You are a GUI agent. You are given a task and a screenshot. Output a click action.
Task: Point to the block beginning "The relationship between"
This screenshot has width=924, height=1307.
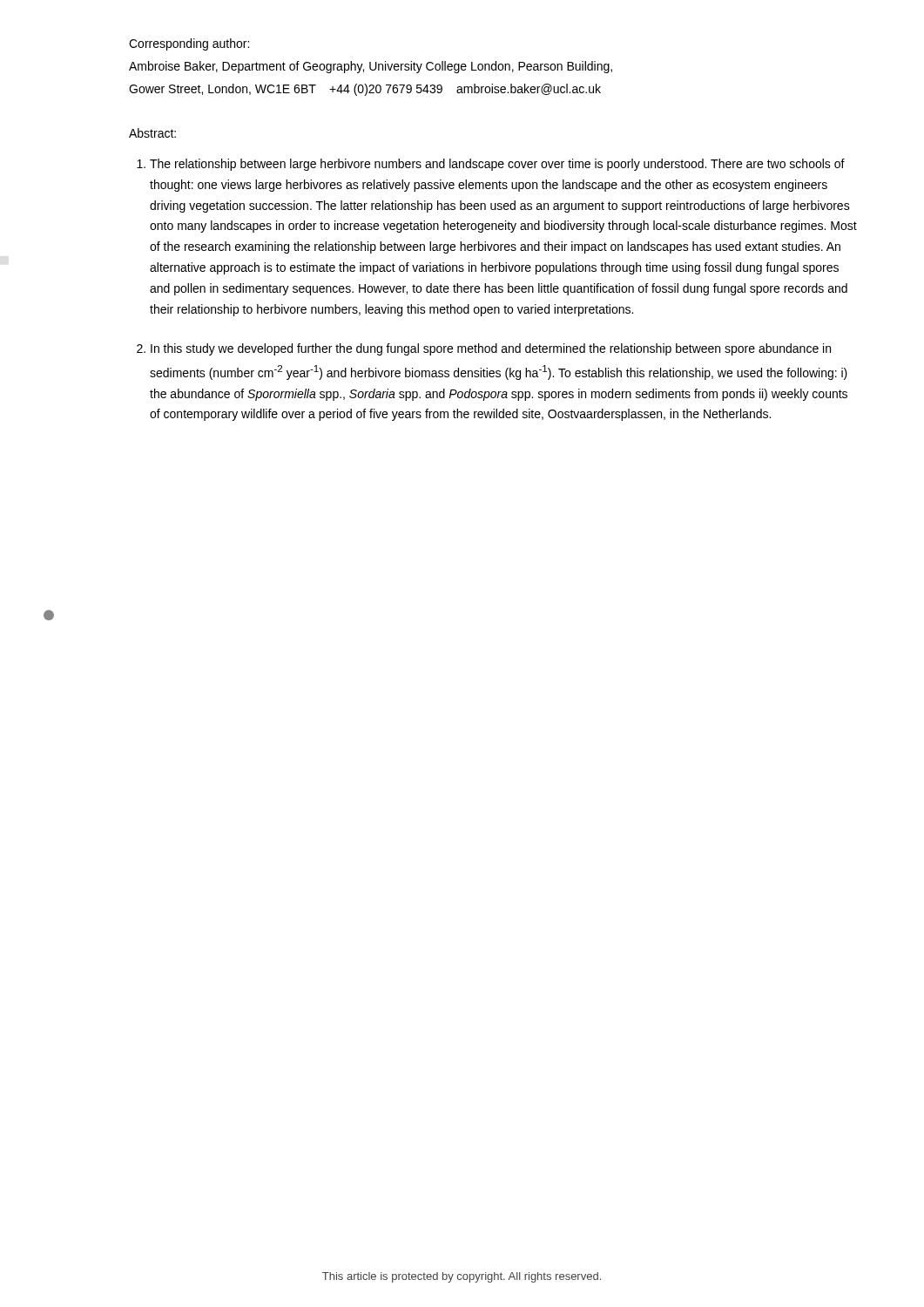coord(505,237)
